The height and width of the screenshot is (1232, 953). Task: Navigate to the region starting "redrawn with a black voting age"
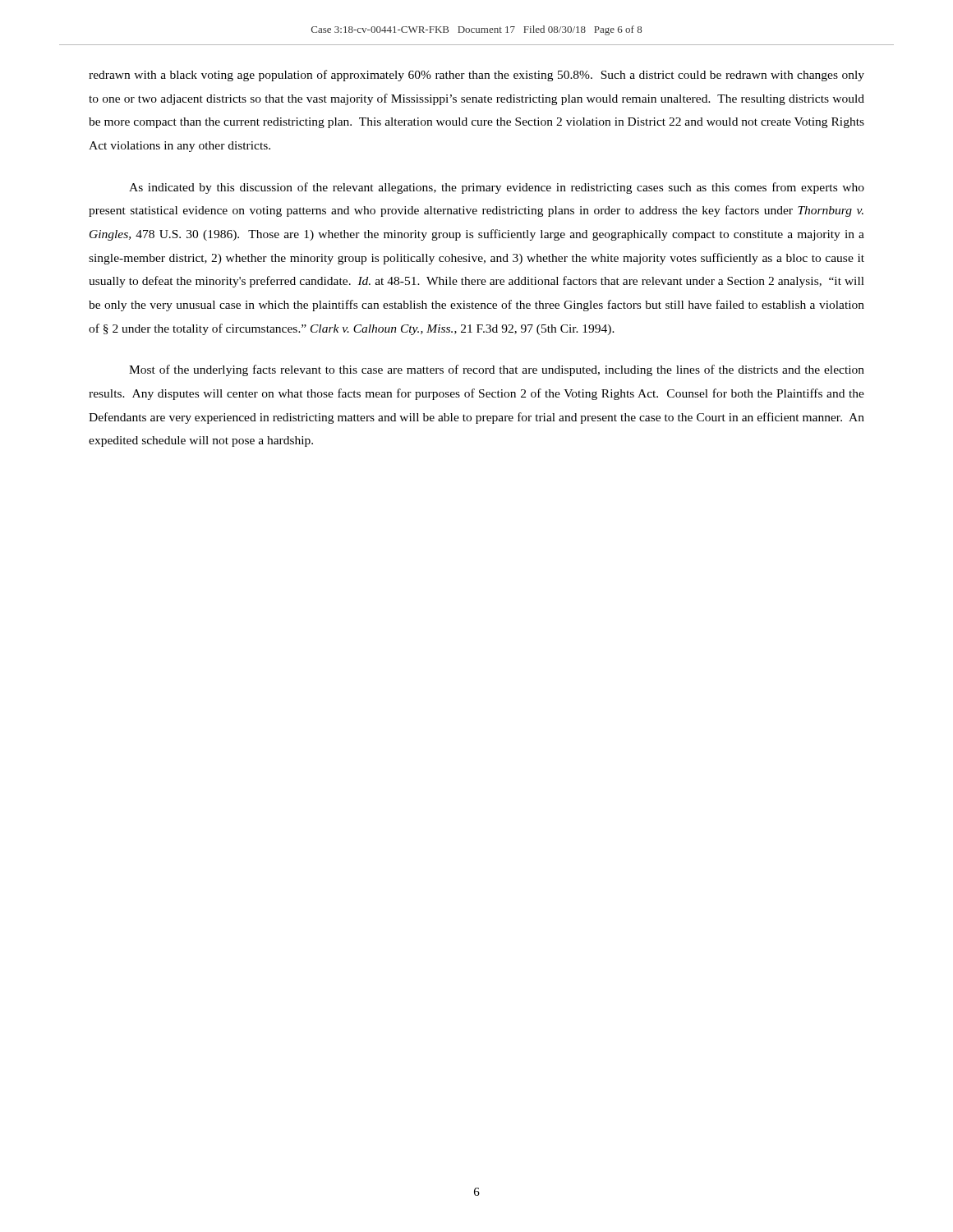pyautogui.click(x=476, y=110)
